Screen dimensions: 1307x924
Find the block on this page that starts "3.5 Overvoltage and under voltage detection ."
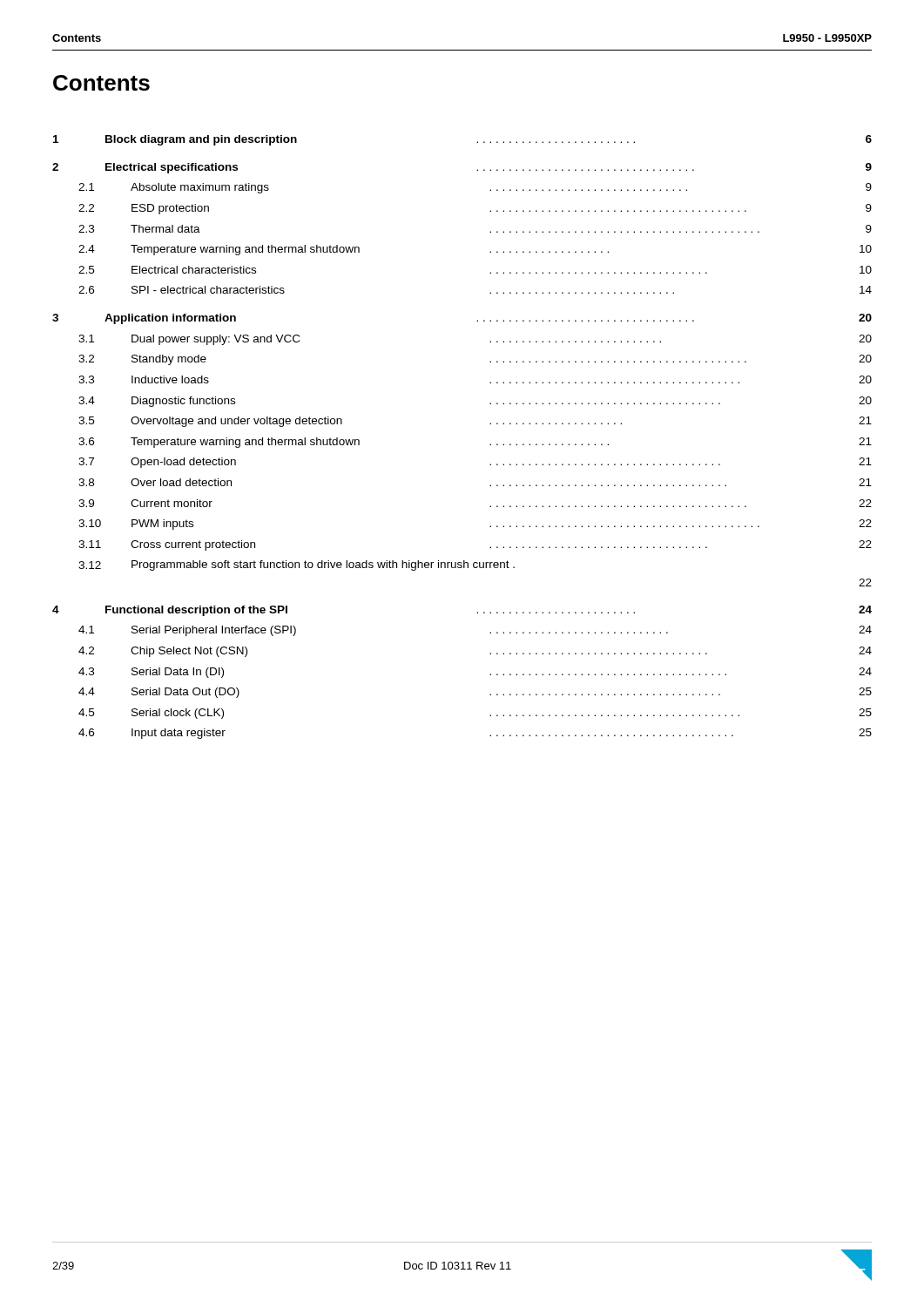click(x=237, y=423)
